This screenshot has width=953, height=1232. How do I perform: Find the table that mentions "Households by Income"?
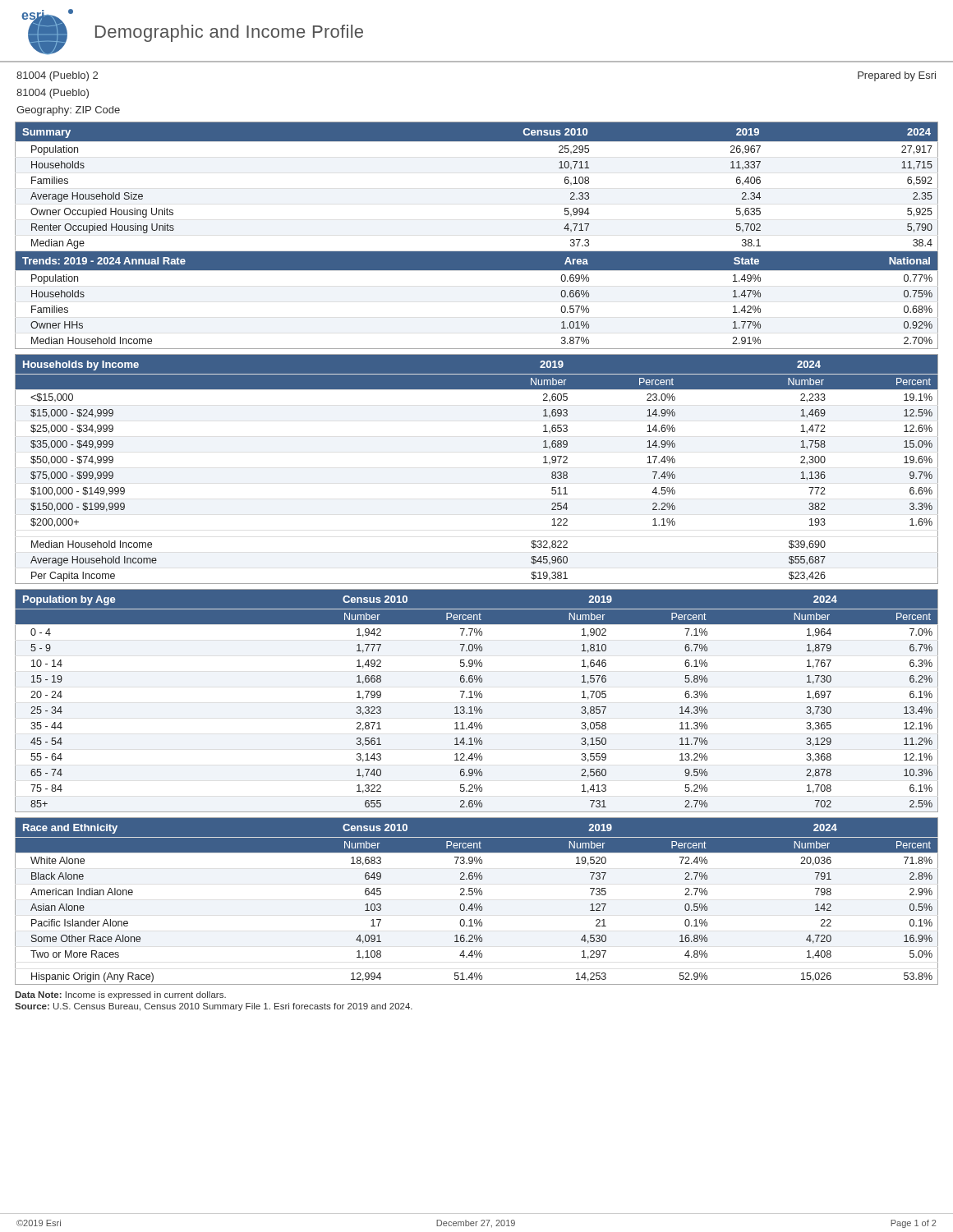[x=476, y=469]
